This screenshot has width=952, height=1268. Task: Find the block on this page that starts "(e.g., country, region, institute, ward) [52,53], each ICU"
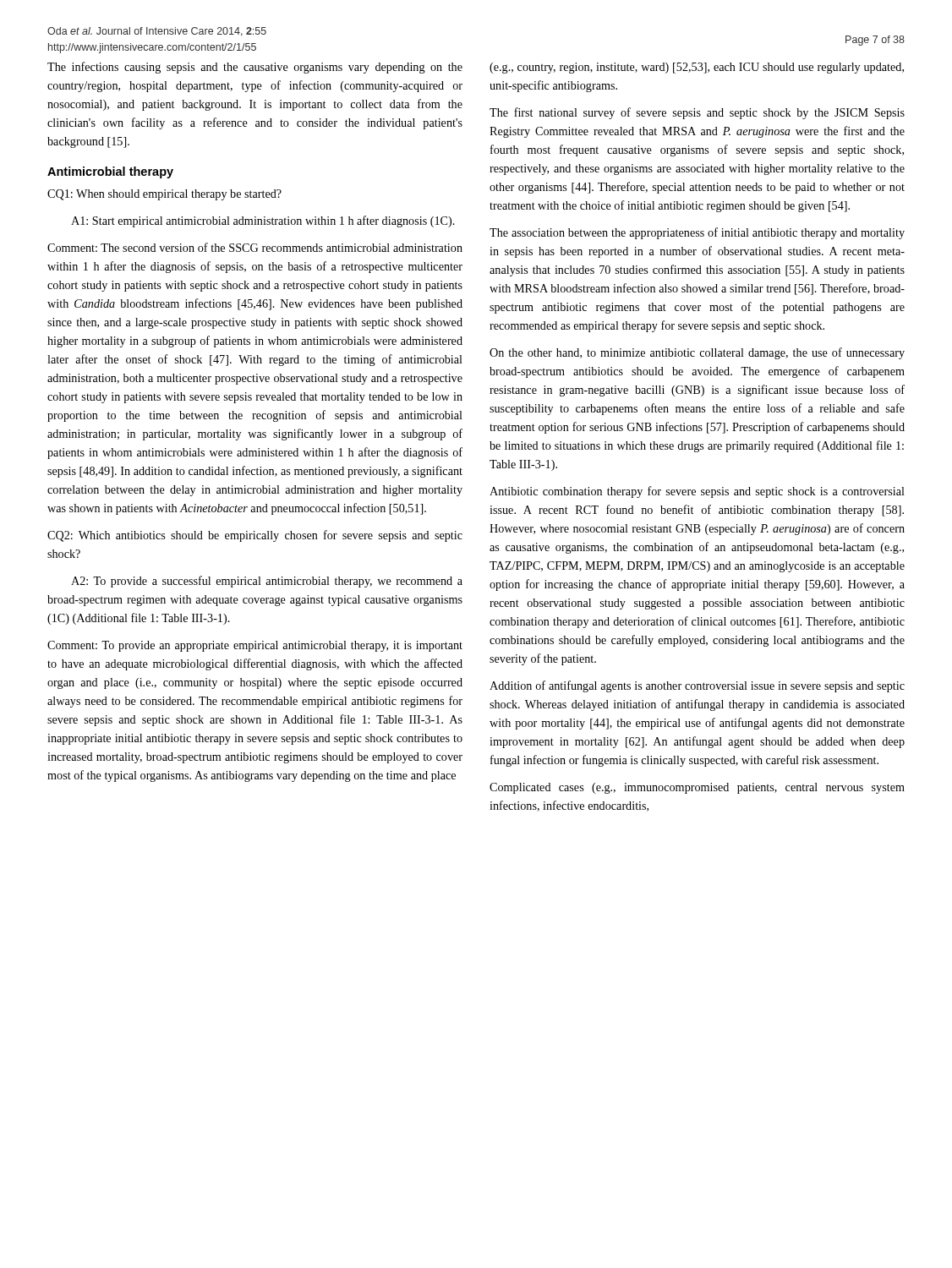tap(697, 76)
